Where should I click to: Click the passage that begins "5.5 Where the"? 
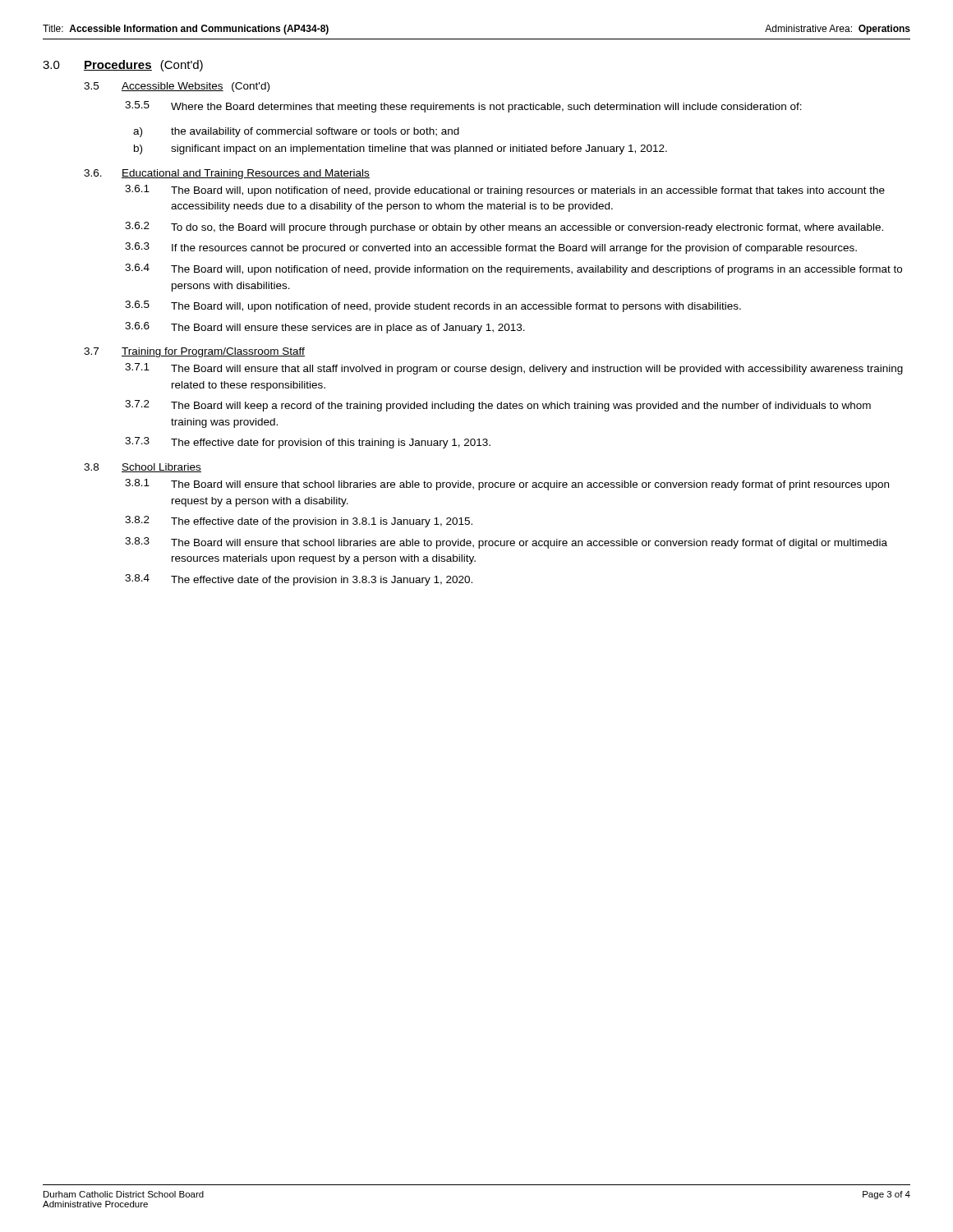tap(463, 107)
